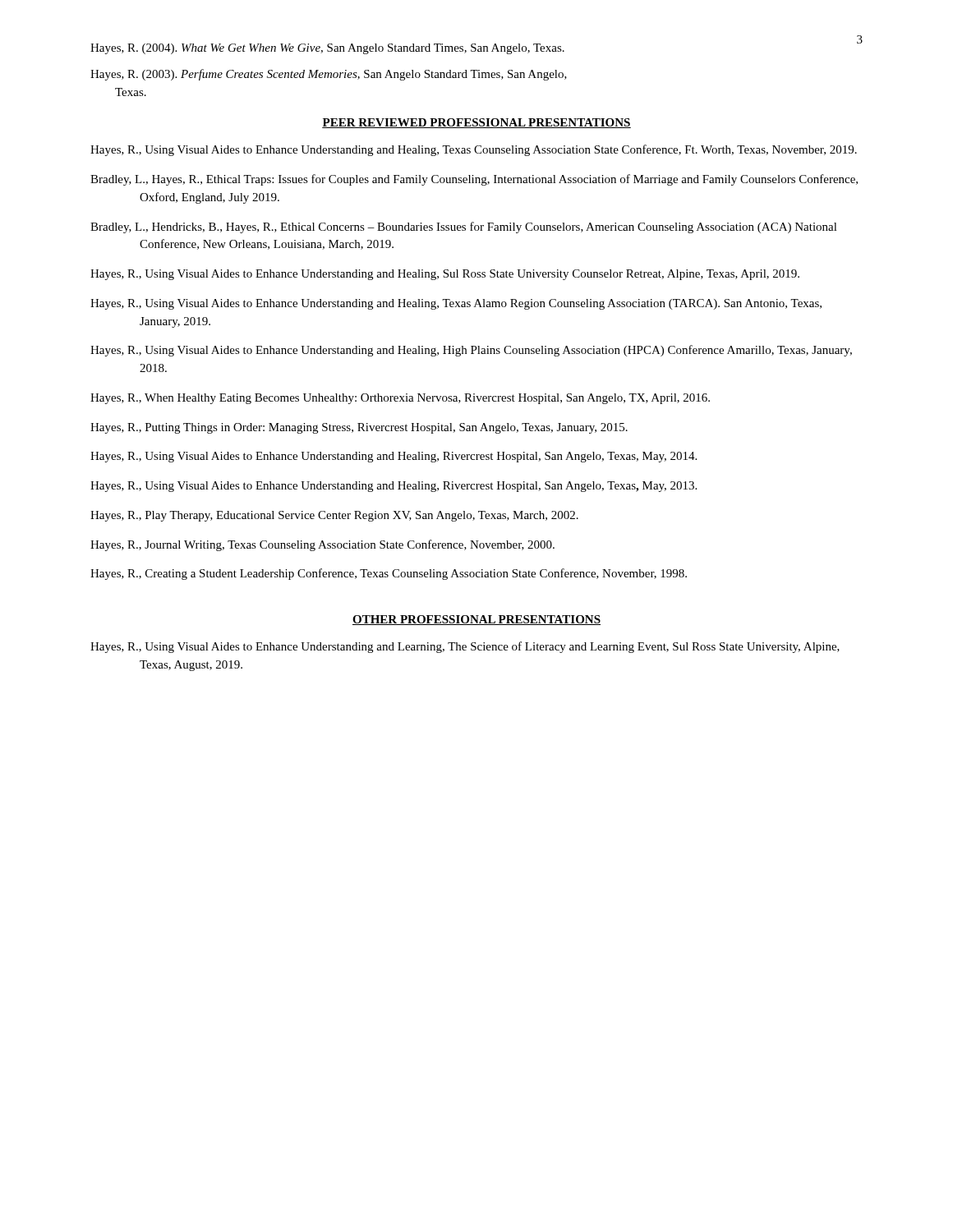Select the list item containing "Hayes, R., Play Therapy,"
Viewport: 953px width, 1232px height.
click(335, 515)
